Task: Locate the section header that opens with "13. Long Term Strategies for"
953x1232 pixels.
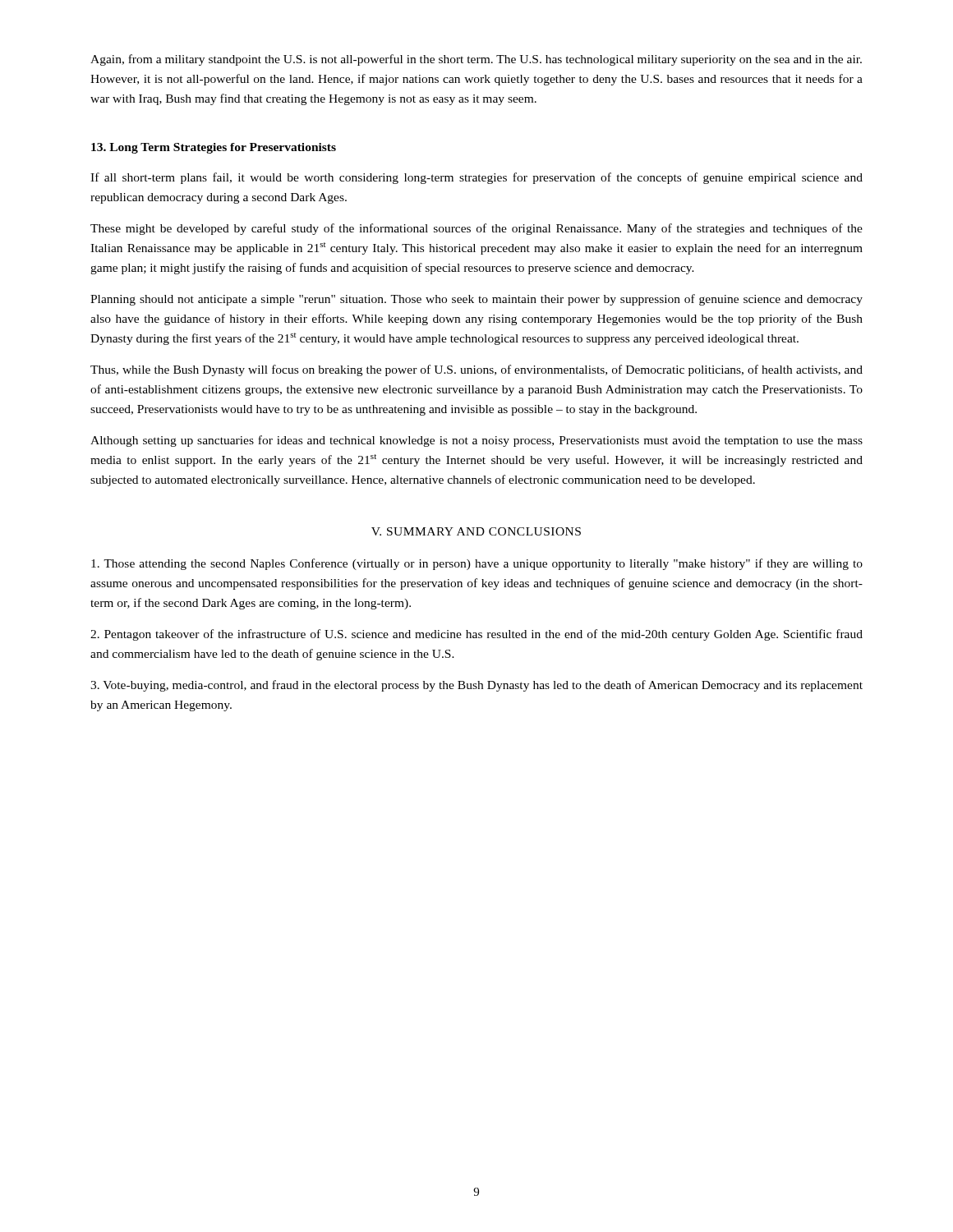Action: click(x=213, y=147)
